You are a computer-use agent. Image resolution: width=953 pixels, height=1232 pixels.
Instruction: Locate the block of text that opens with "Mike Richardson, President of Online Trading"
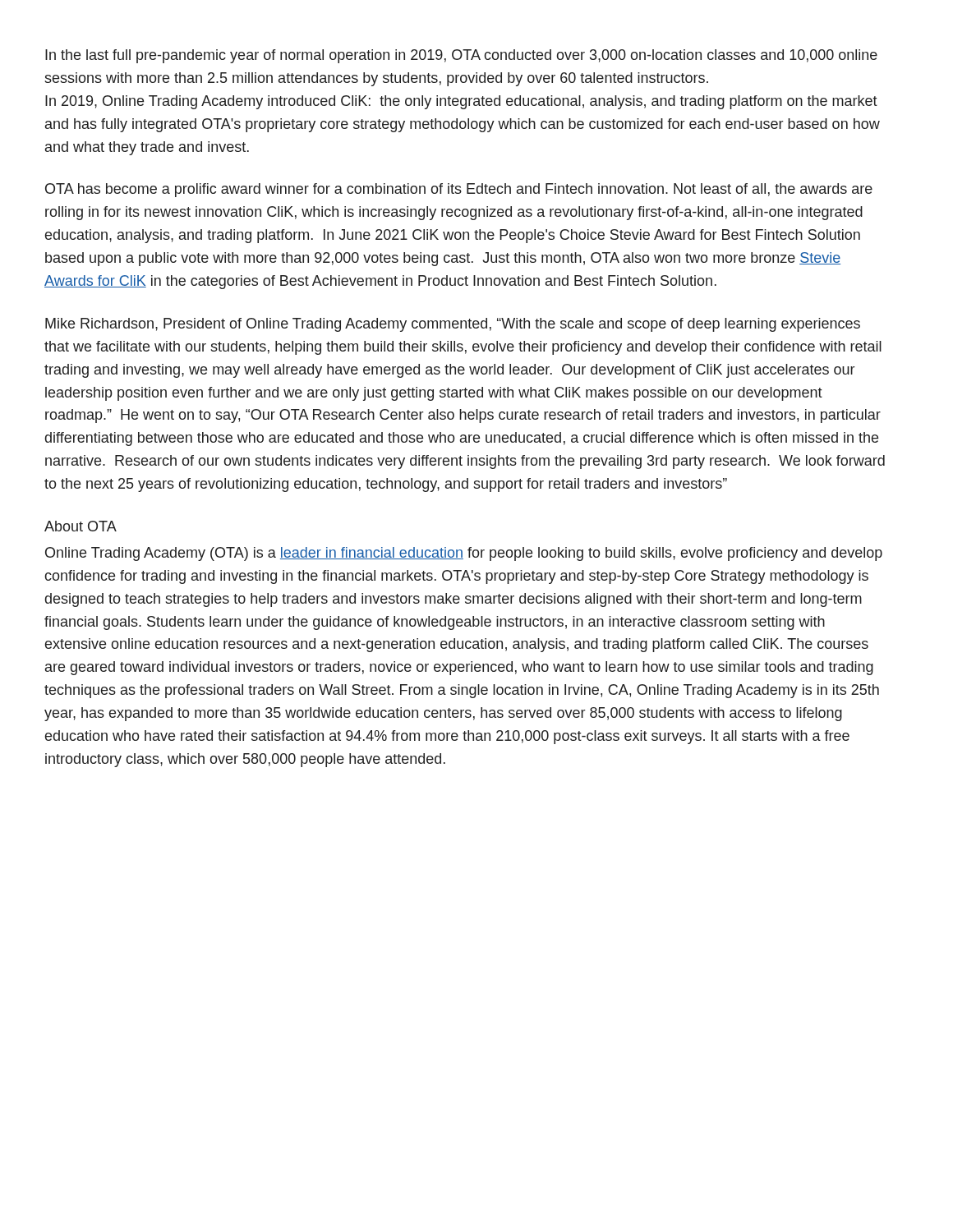(465, 404)
